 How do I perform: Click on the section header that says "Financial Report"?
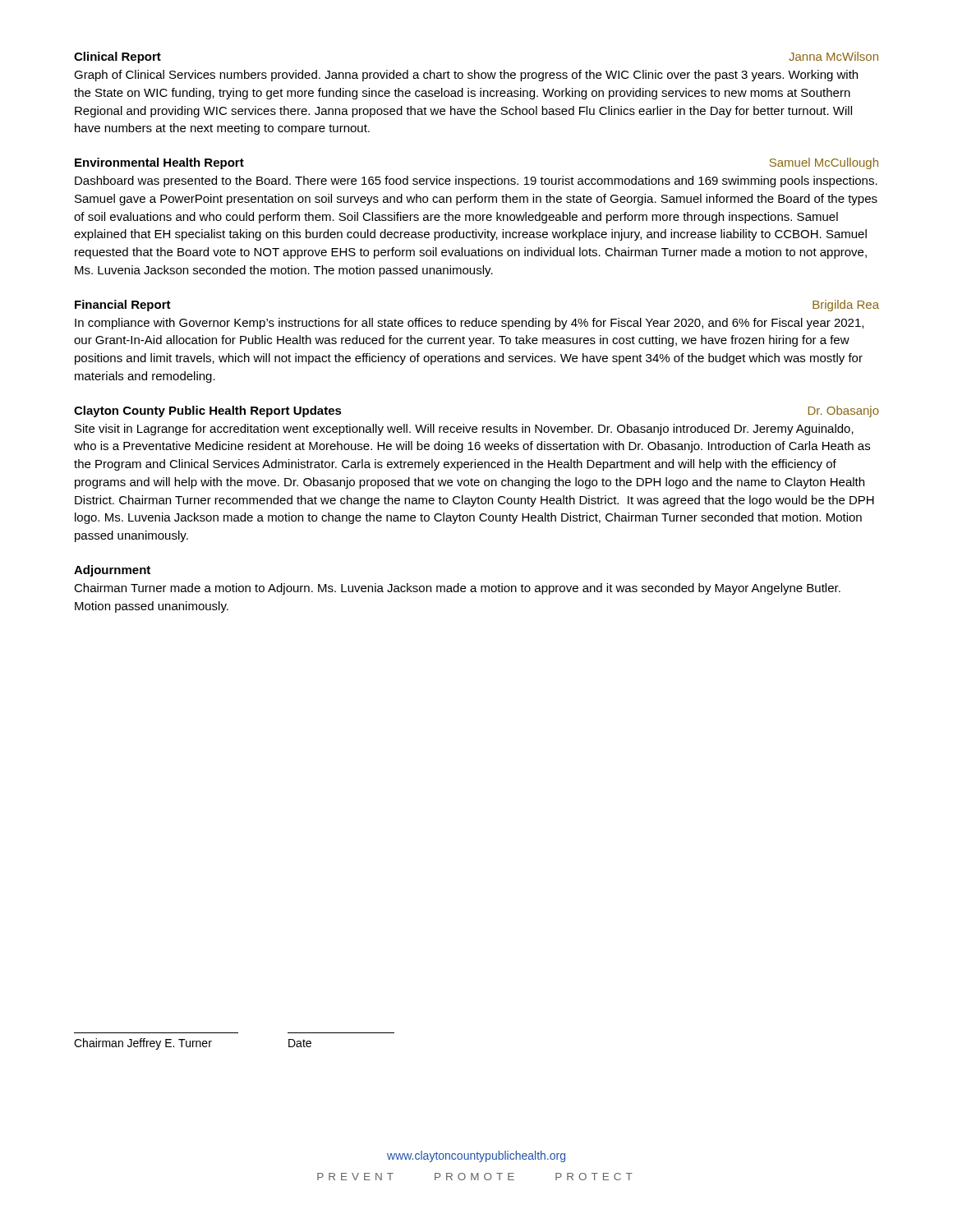122,304
